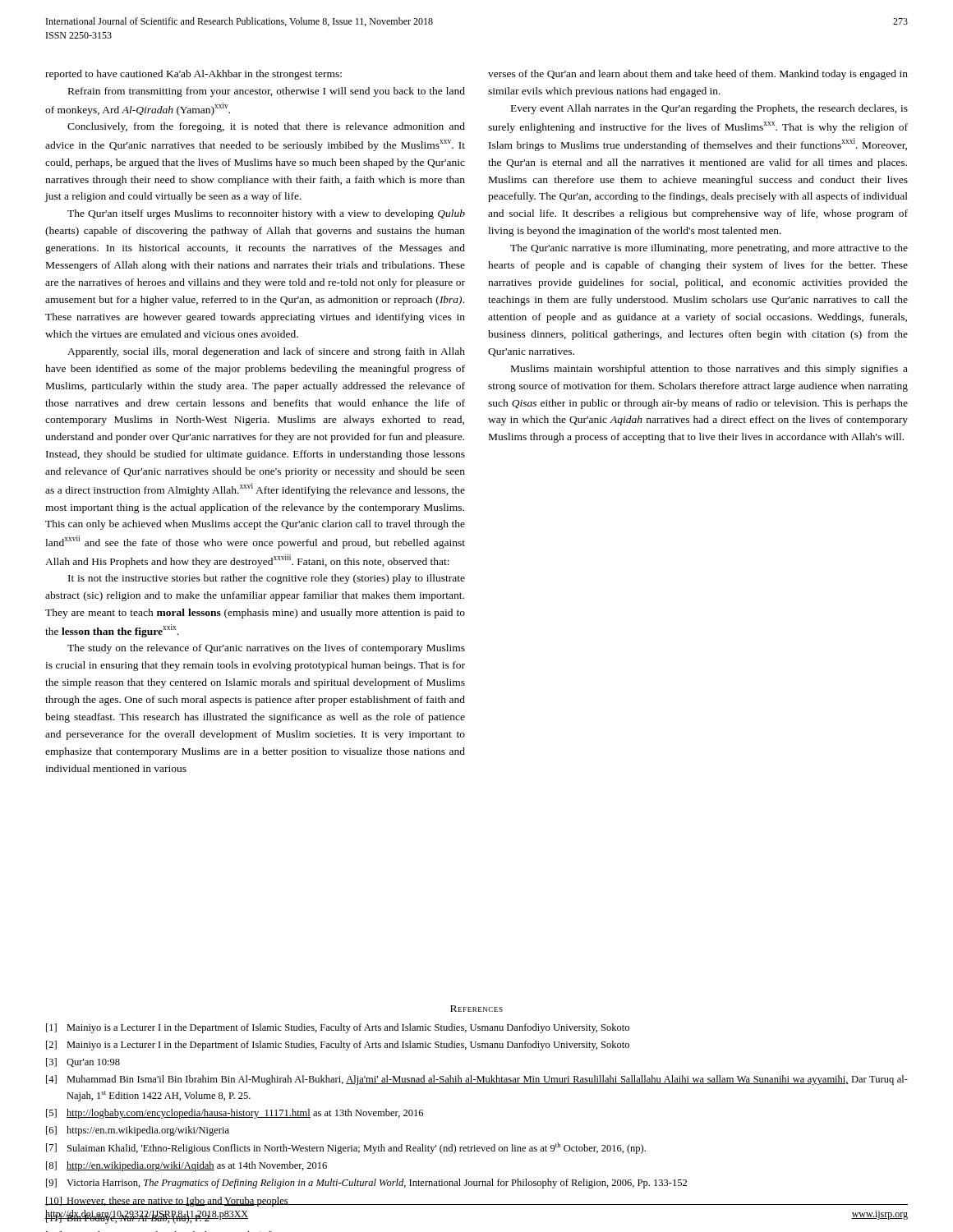
Task: Locate the list item with the text "[6] https://en.m.wikipedia.org/wiki/Nigeria"
Action: click(x=138, y=1131)
